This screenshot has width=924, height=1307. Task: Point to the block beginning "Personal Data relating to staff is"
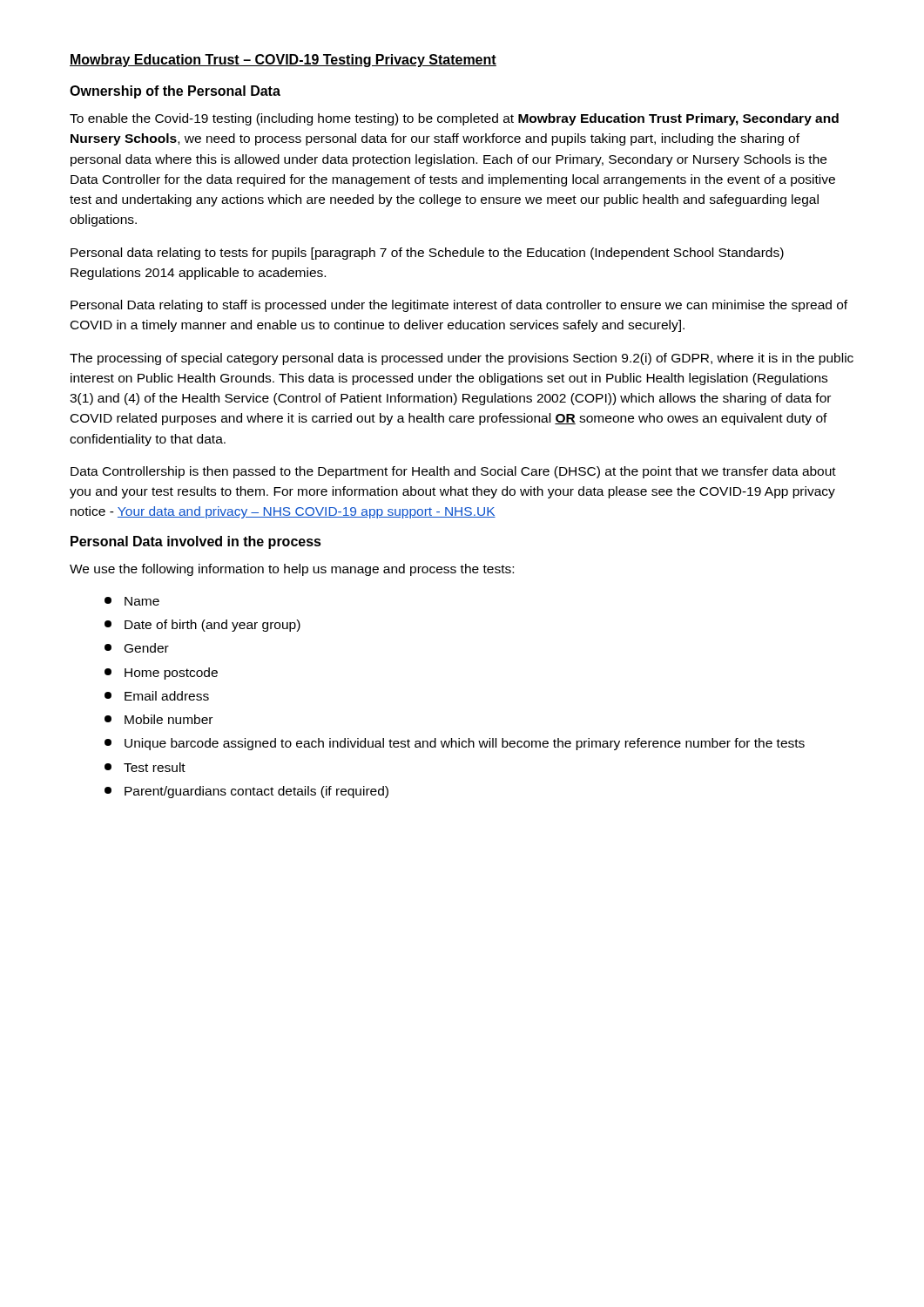coord(459,315)
